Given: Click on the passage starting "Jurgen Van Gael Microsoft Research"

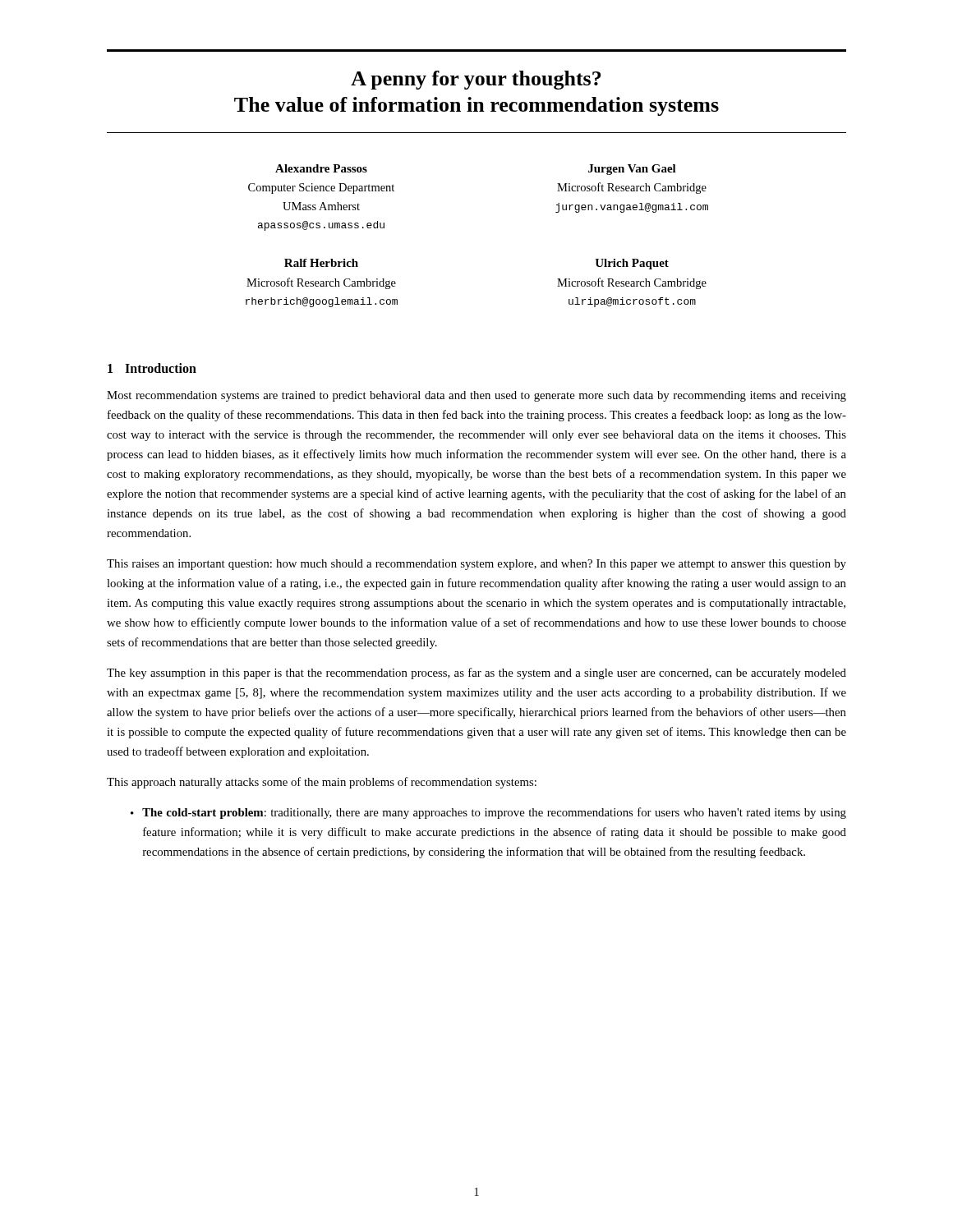Looking at the screenshot, I should click(632, 186).
